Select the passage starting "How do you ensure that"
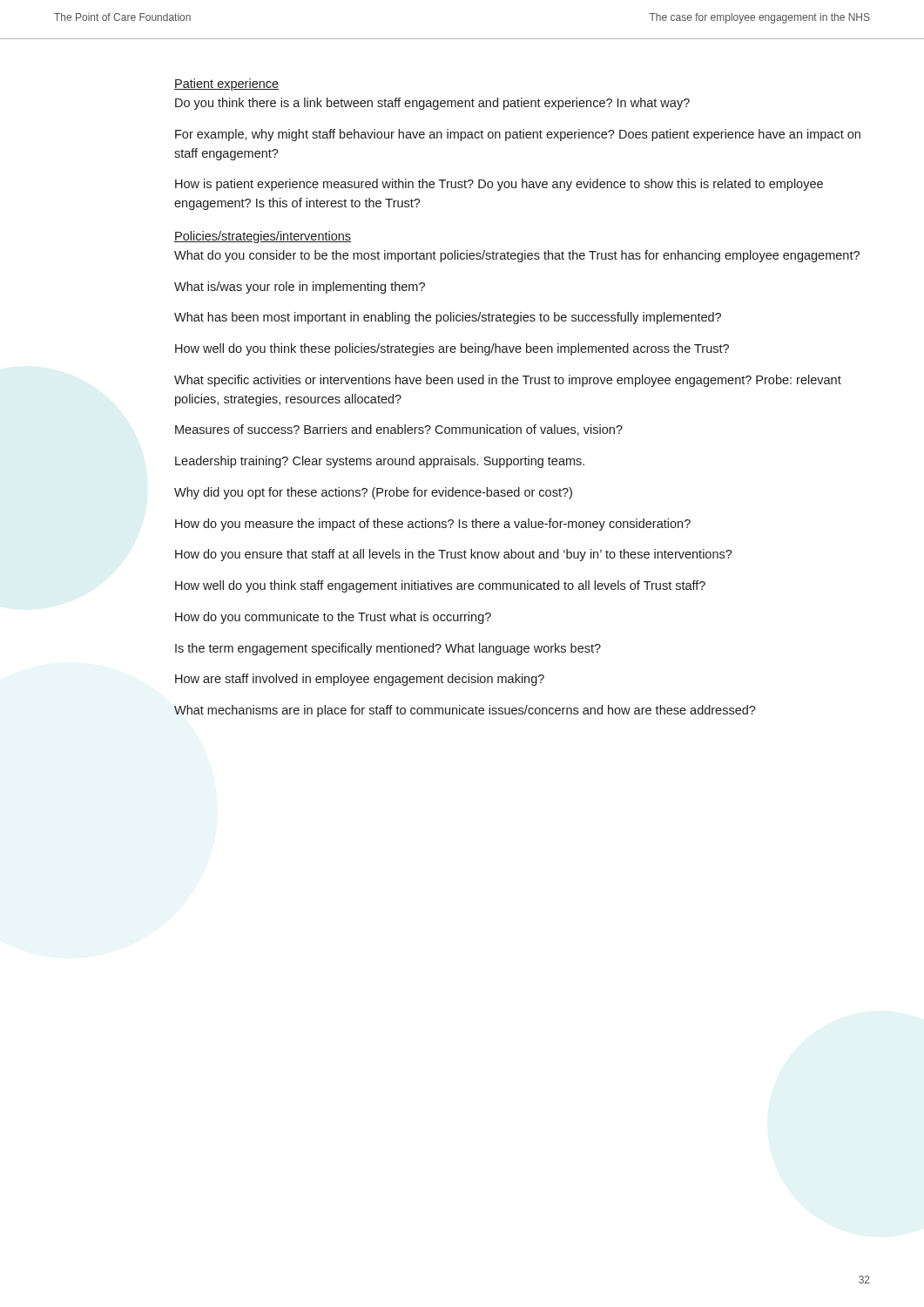924x1307 pixels. tap(453, 554)
